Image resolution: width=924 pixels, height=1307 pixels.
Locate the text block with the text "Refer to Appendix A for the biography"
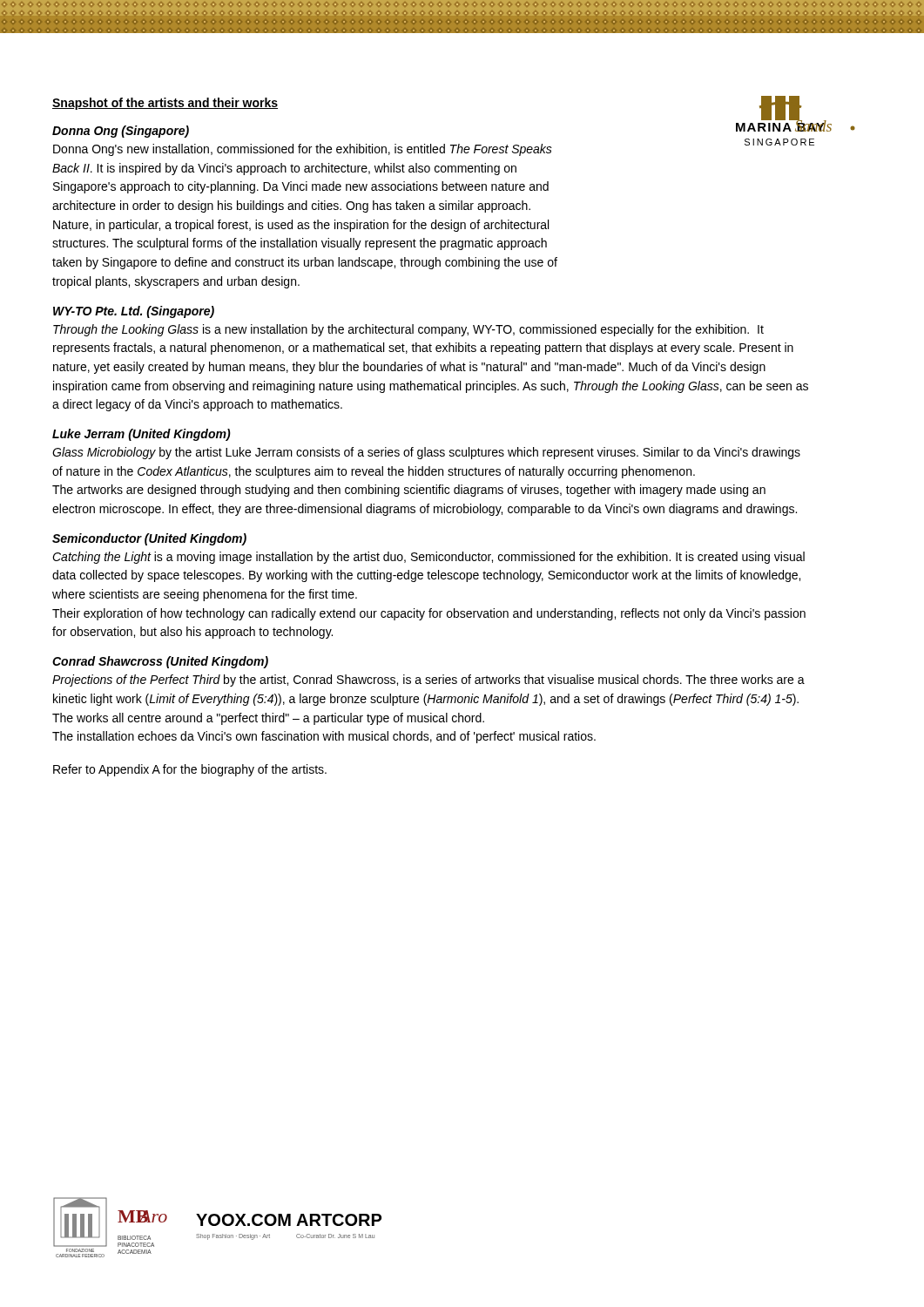point(190,769)
